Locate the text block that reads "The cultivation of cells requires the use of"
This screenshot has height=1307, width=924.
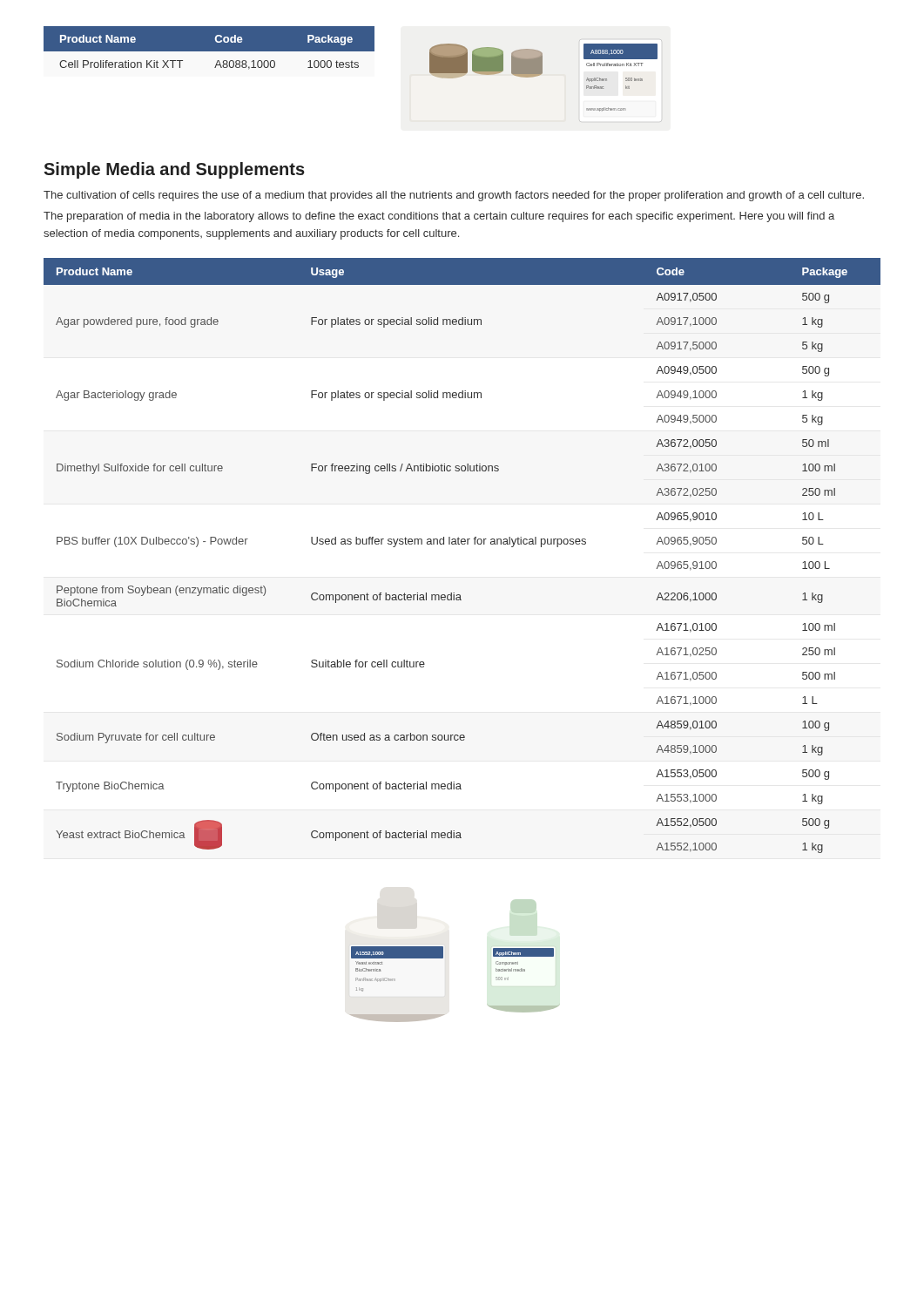point(454,195)
